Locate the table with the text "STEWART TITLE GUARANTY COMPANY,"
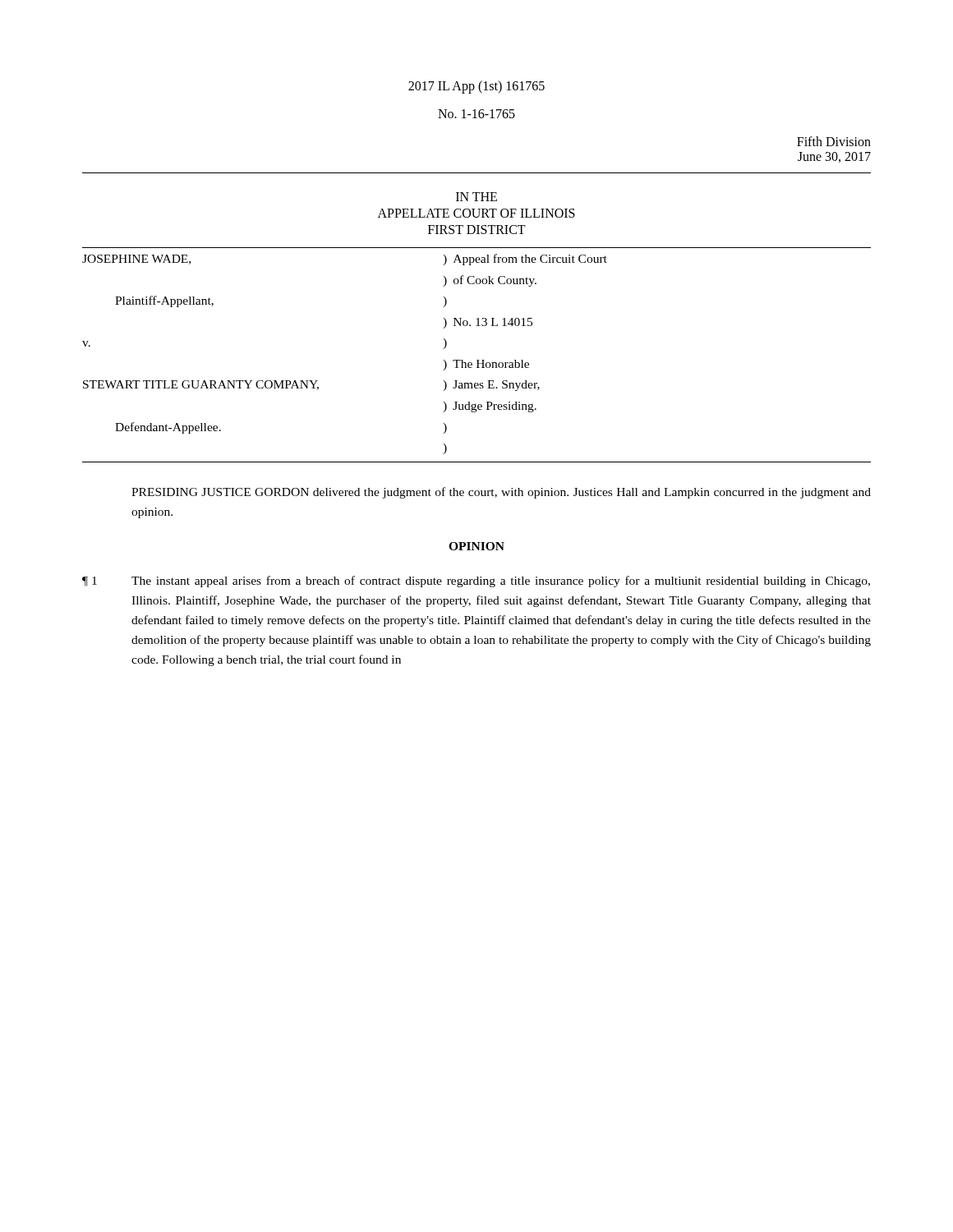 click(476, 353)
